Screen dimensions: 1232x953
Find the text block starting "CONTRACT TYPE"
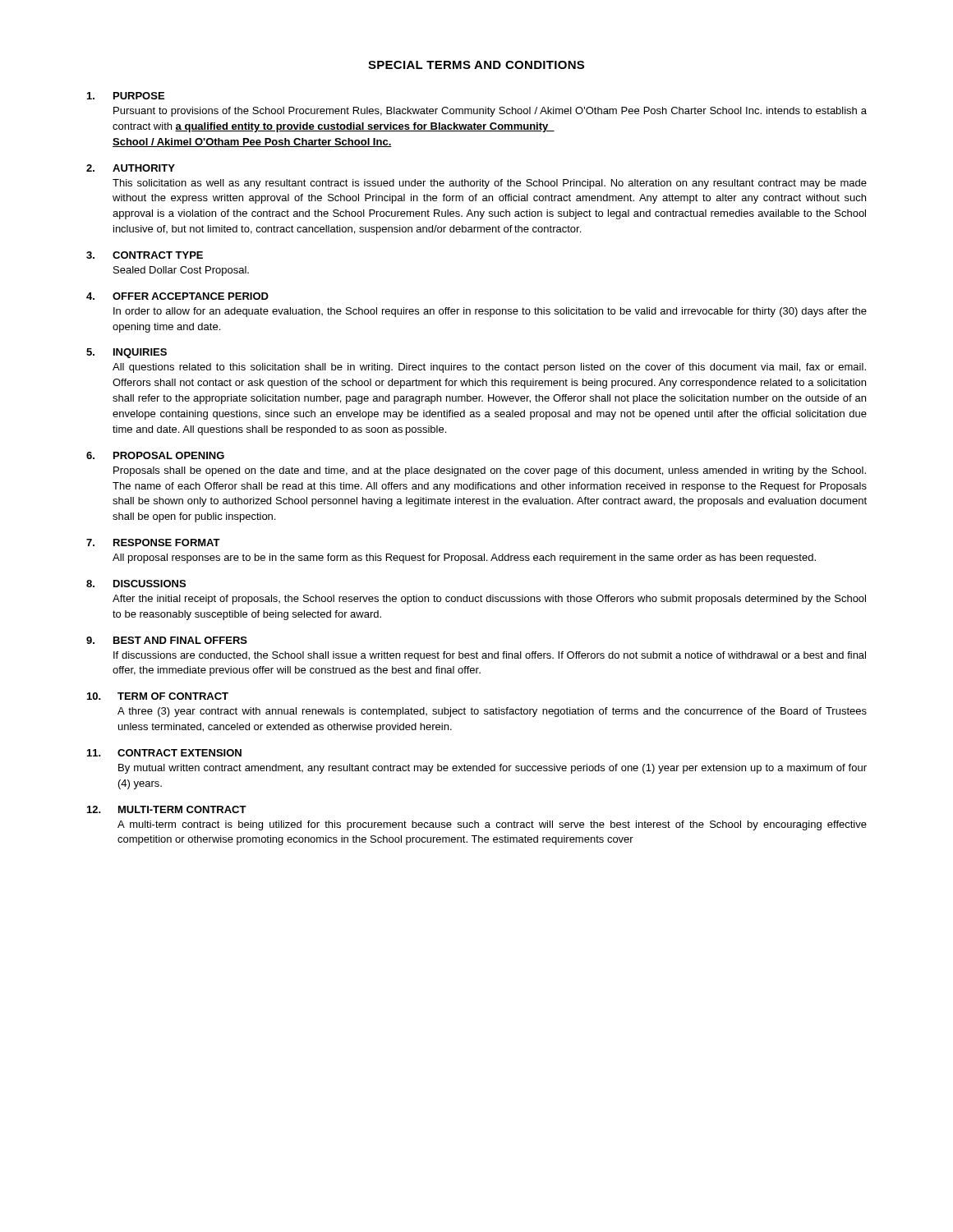tap(158, 255)
